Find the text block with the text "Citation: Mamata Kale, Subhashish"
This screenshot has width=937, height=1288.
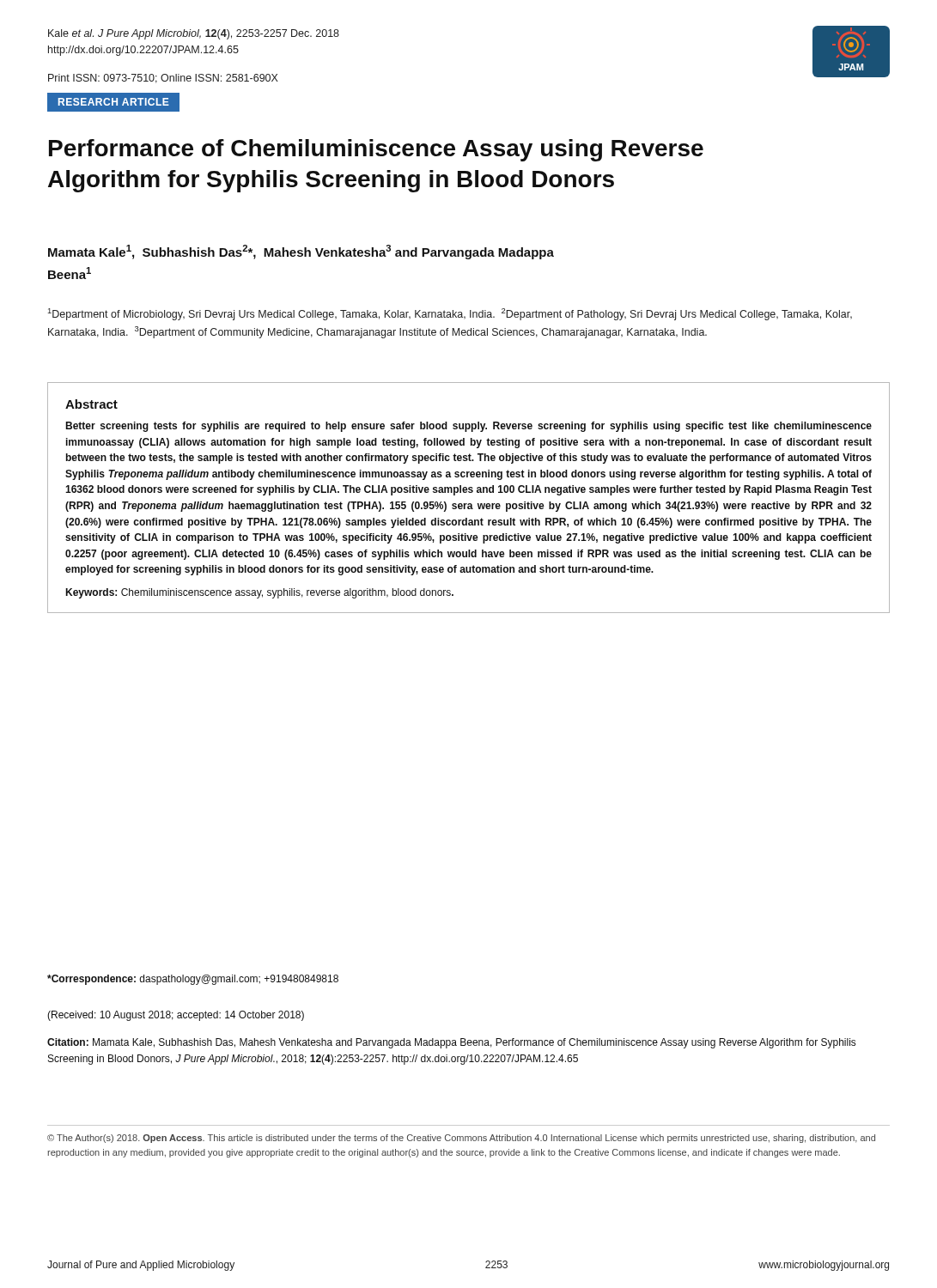452,1051
